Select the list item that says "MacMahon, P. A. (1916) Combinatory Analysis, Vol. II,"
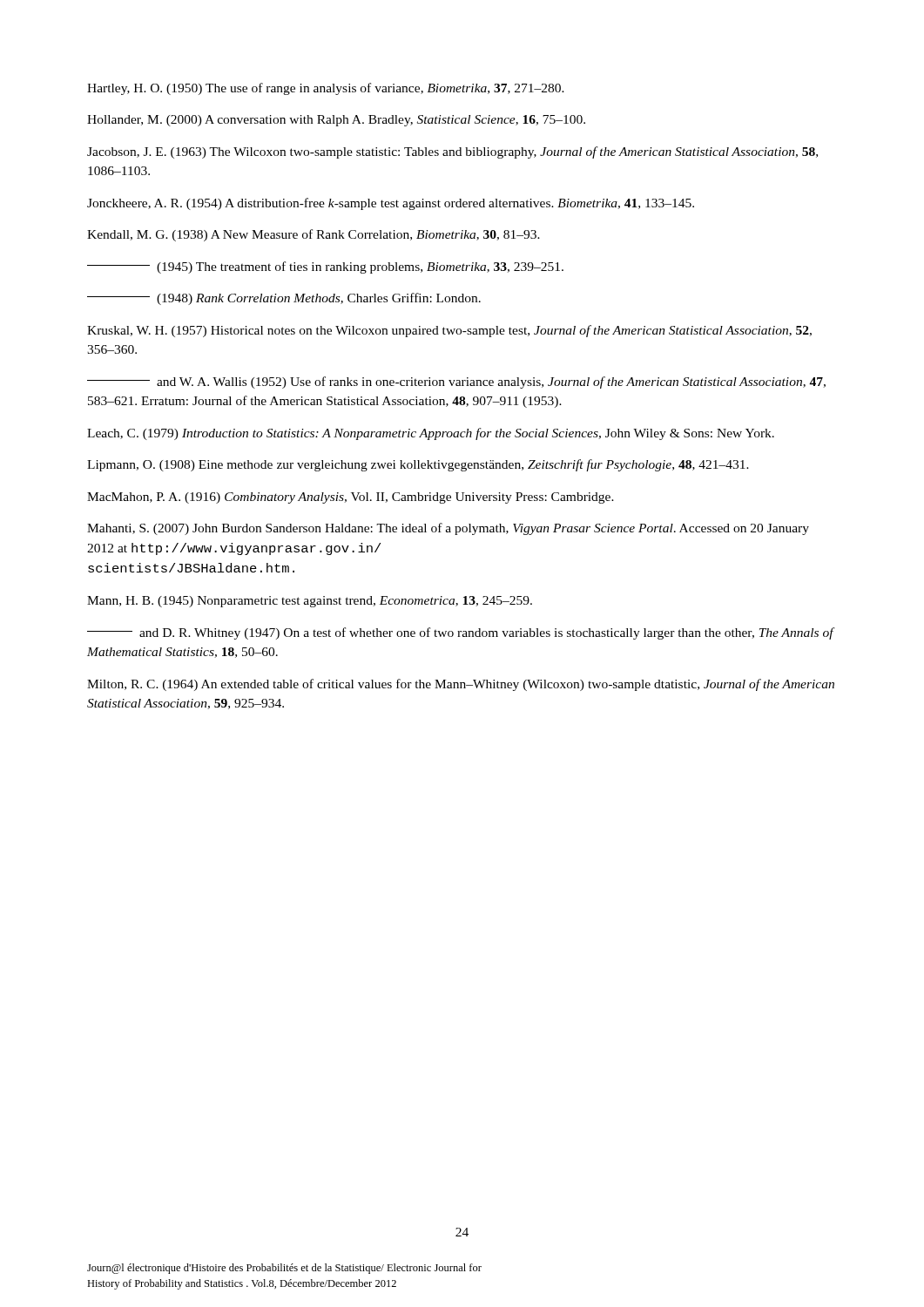Viewport: 924px width, 1307px height. pyautogui.click(x=462, y=497)
